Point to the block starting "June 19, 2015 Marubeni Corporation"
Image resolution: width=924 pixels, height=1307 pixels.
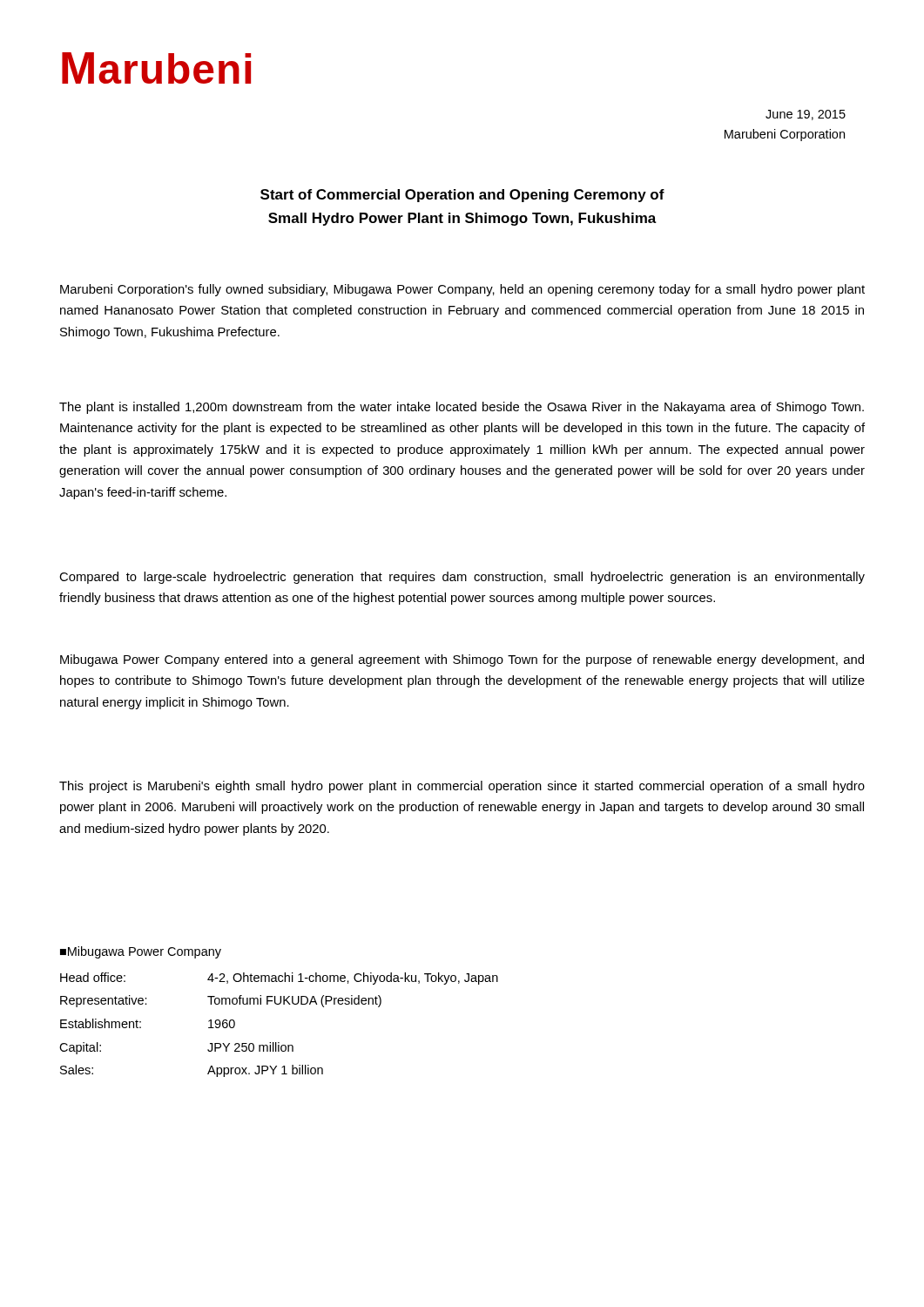coord(785,124)
